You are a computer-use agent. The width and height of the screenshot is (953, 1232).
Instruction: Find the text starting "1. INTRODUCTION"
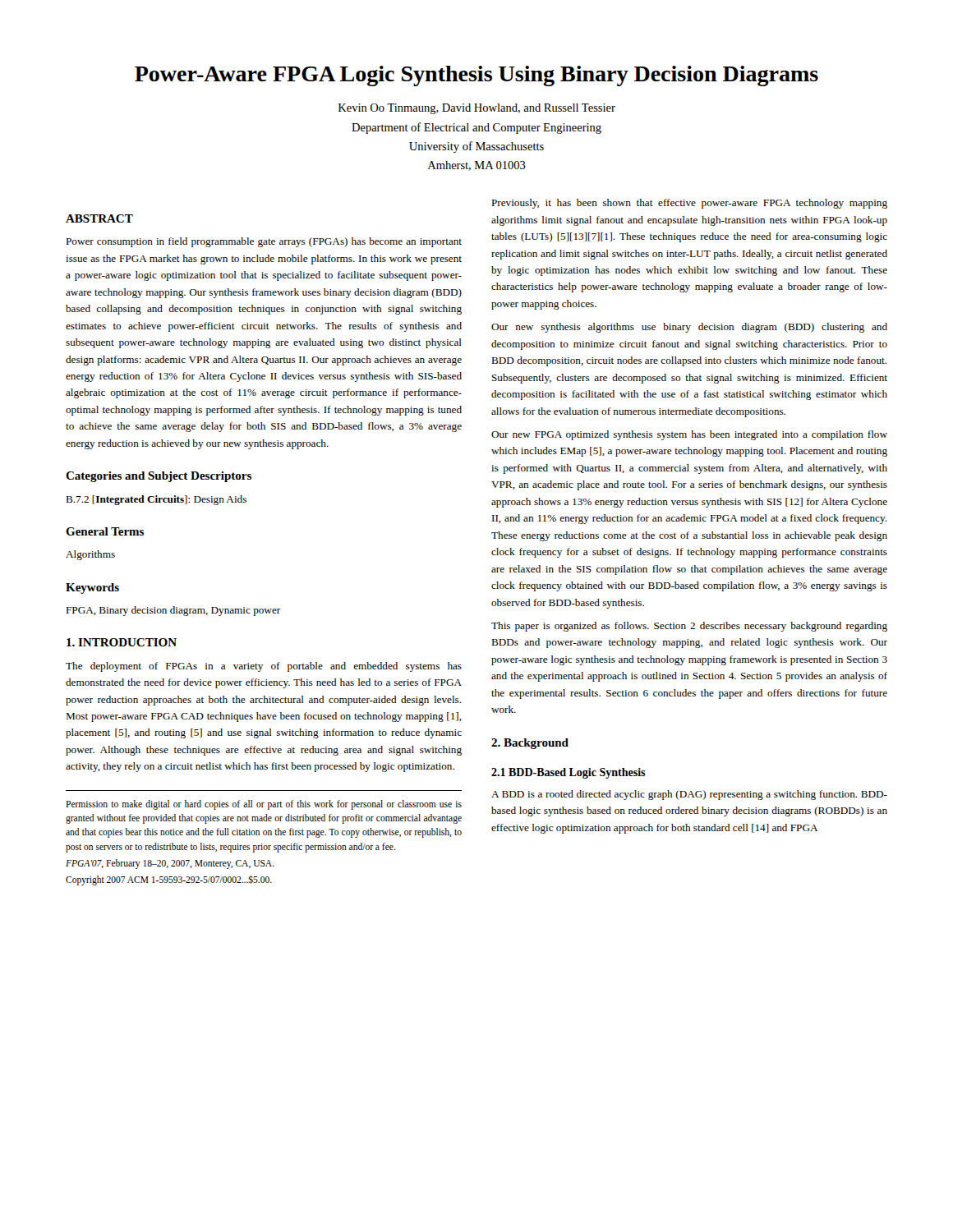pos(122,642)
